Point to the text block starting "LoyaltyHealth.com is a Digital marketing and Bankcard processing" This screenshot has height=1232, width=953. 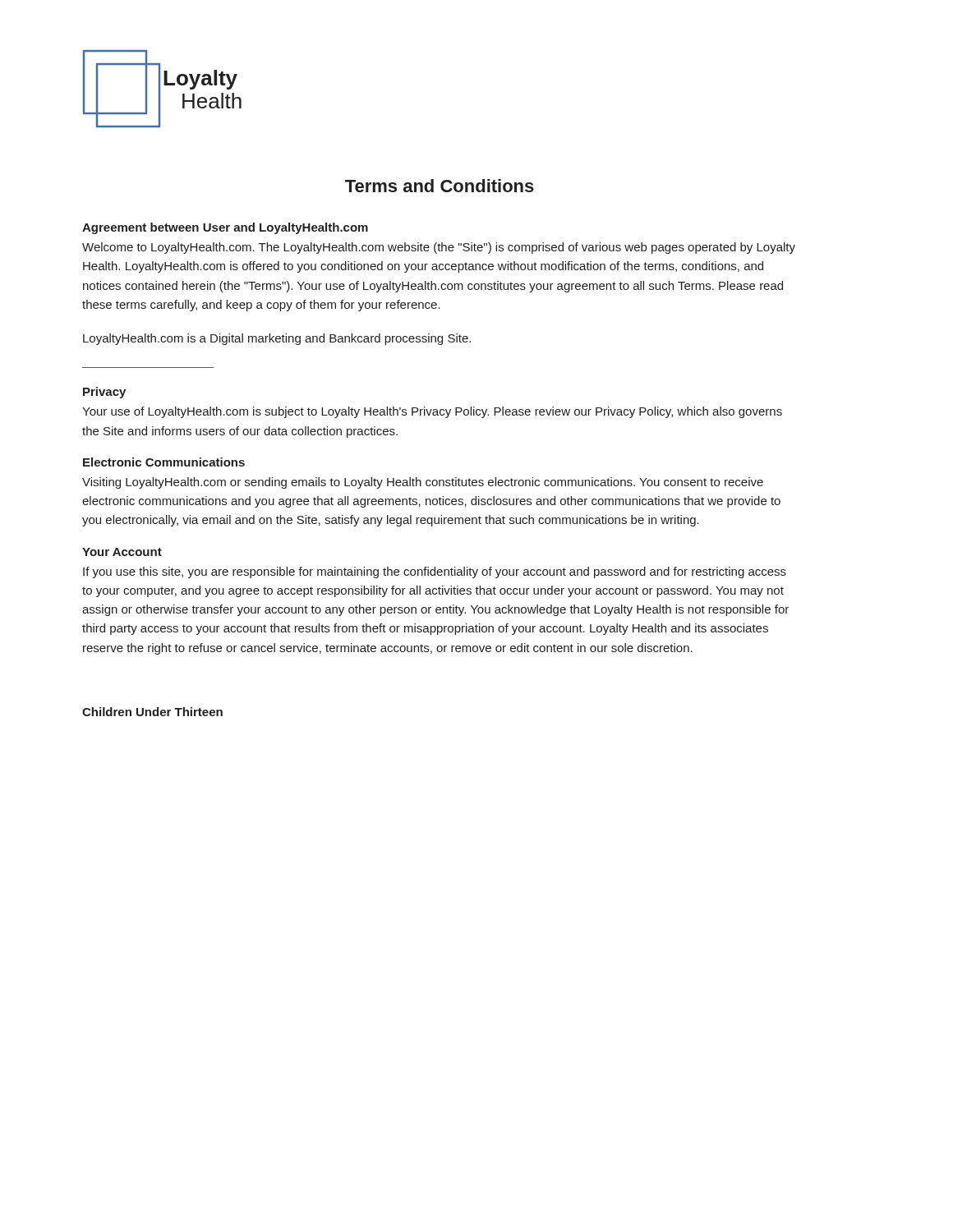point(277,338)
